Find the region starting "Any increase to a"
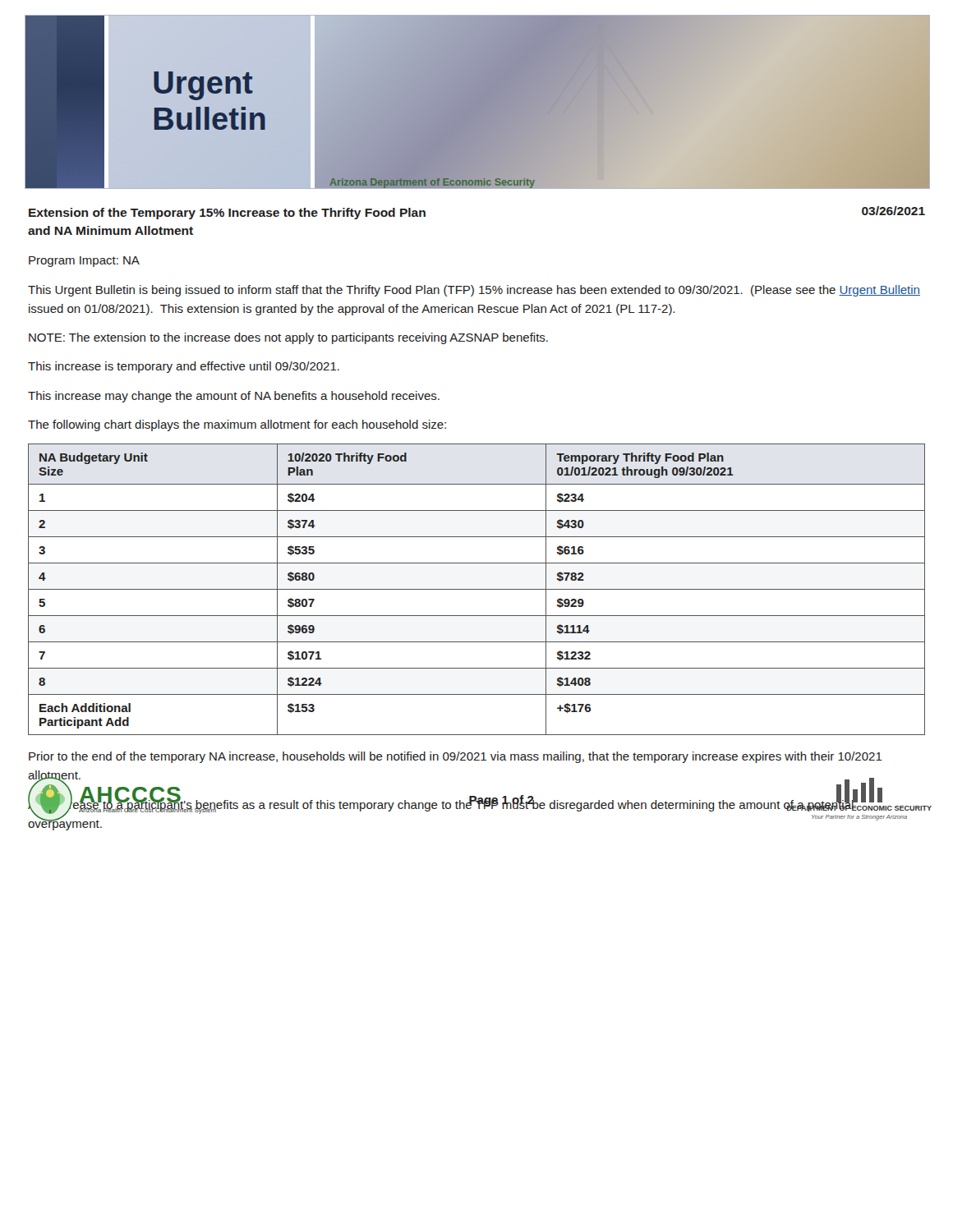Viewport: 953px width, 1232px height. pyautogui.click(x=441, y=814)
